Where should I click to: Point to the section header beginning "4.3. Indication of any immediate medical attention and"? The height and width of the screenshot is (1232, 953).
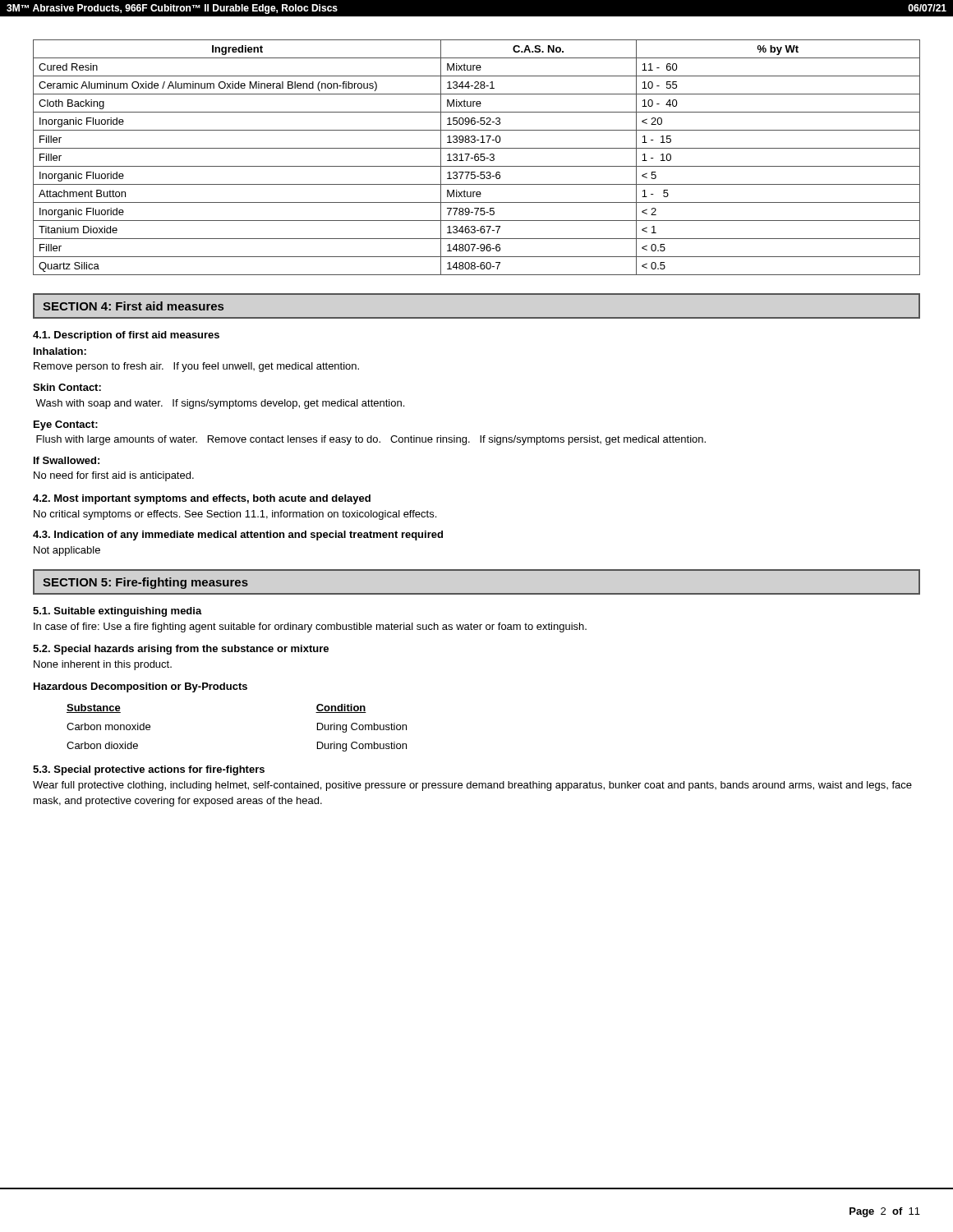click(238, 534)
